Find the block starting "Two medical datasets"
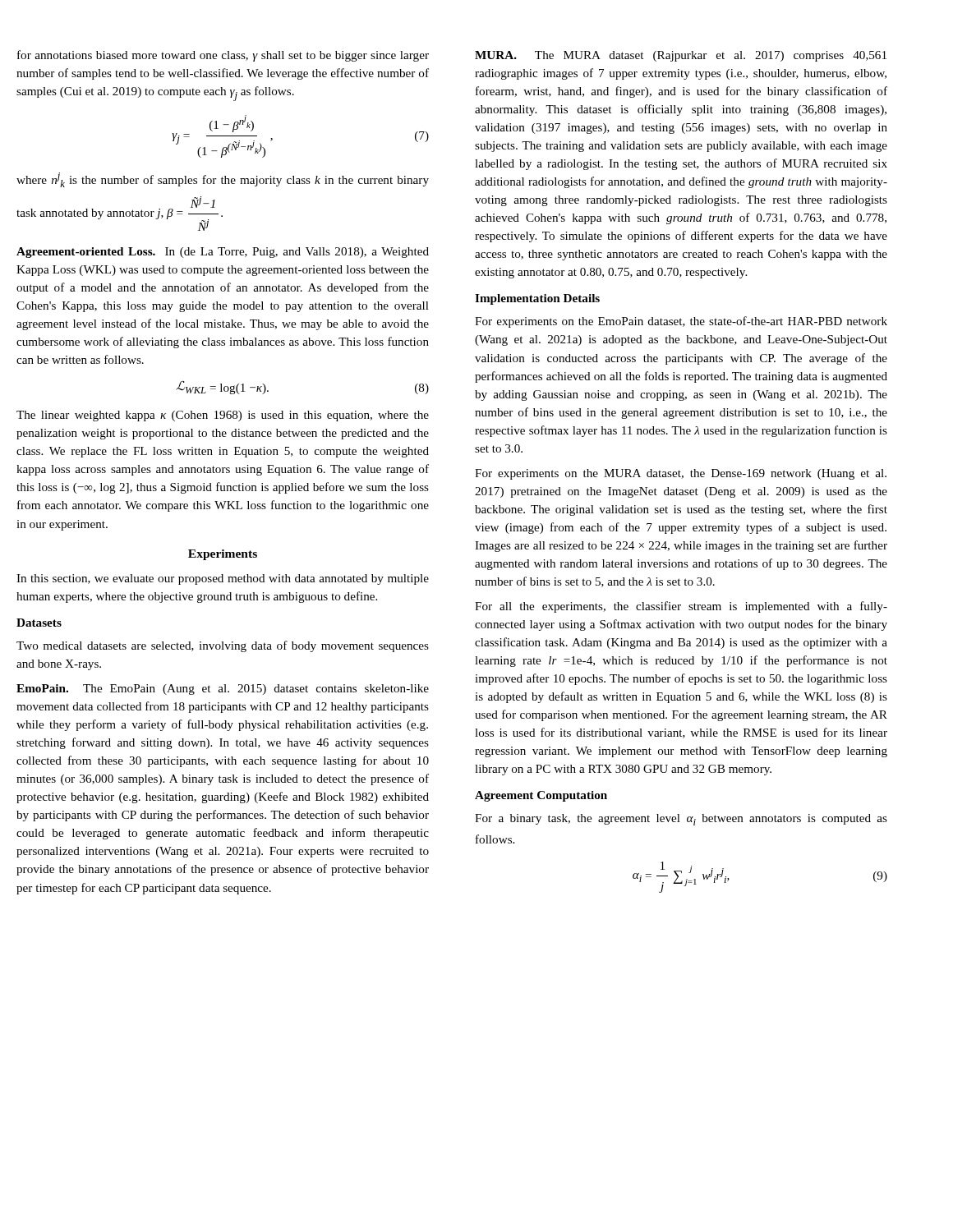This screenshot has width=953, height=1232. click(223, 655)
